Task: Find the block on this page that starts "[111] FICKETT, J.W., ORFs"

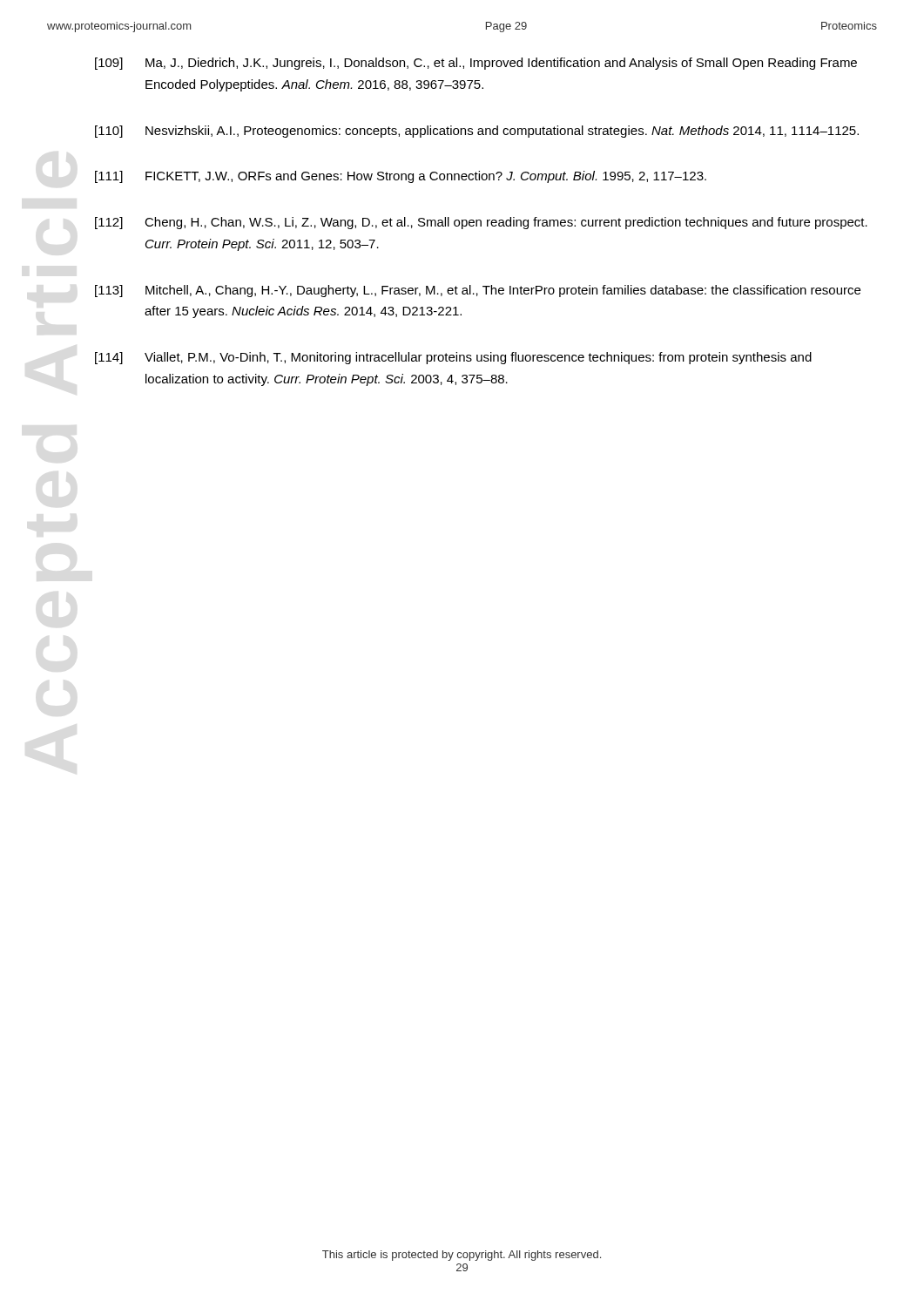Action: [483, 177]
